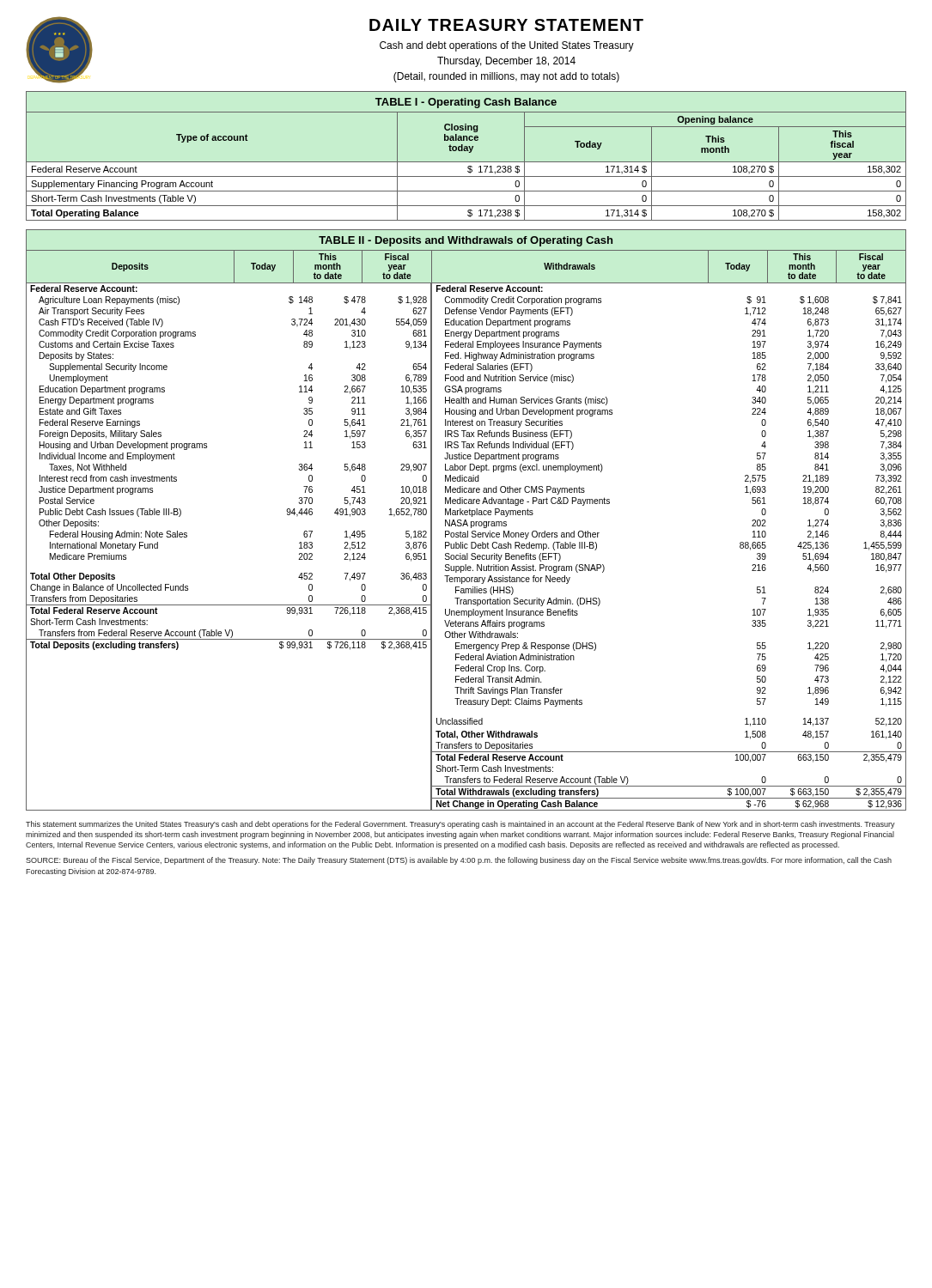Select the table that reads "Public Debt Cash Issues (Table"
932x1288 pixels.
tap(466, 530)
